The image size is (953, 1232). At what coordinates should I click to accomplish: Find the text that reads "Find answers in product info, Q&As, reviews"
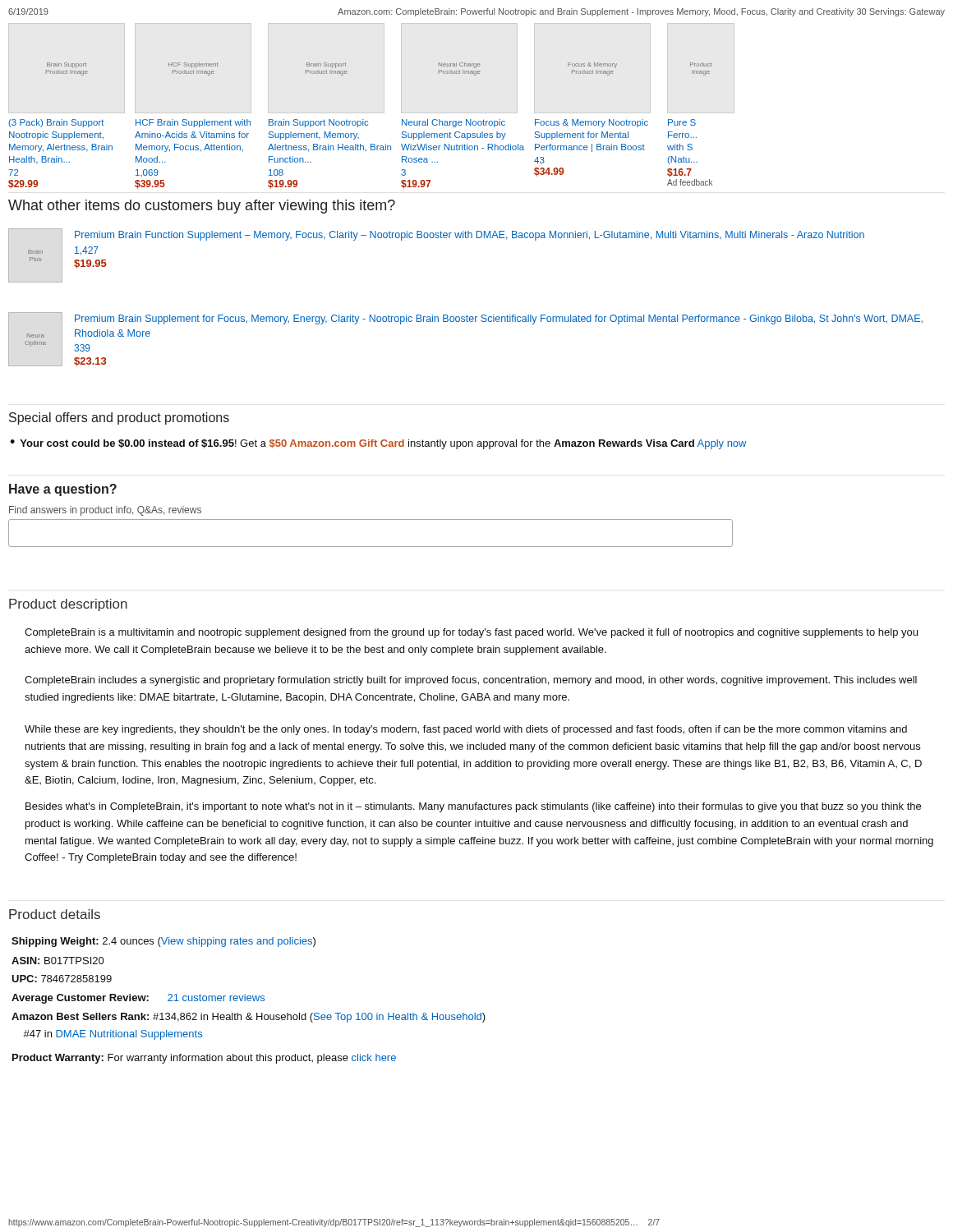point(105,510)
